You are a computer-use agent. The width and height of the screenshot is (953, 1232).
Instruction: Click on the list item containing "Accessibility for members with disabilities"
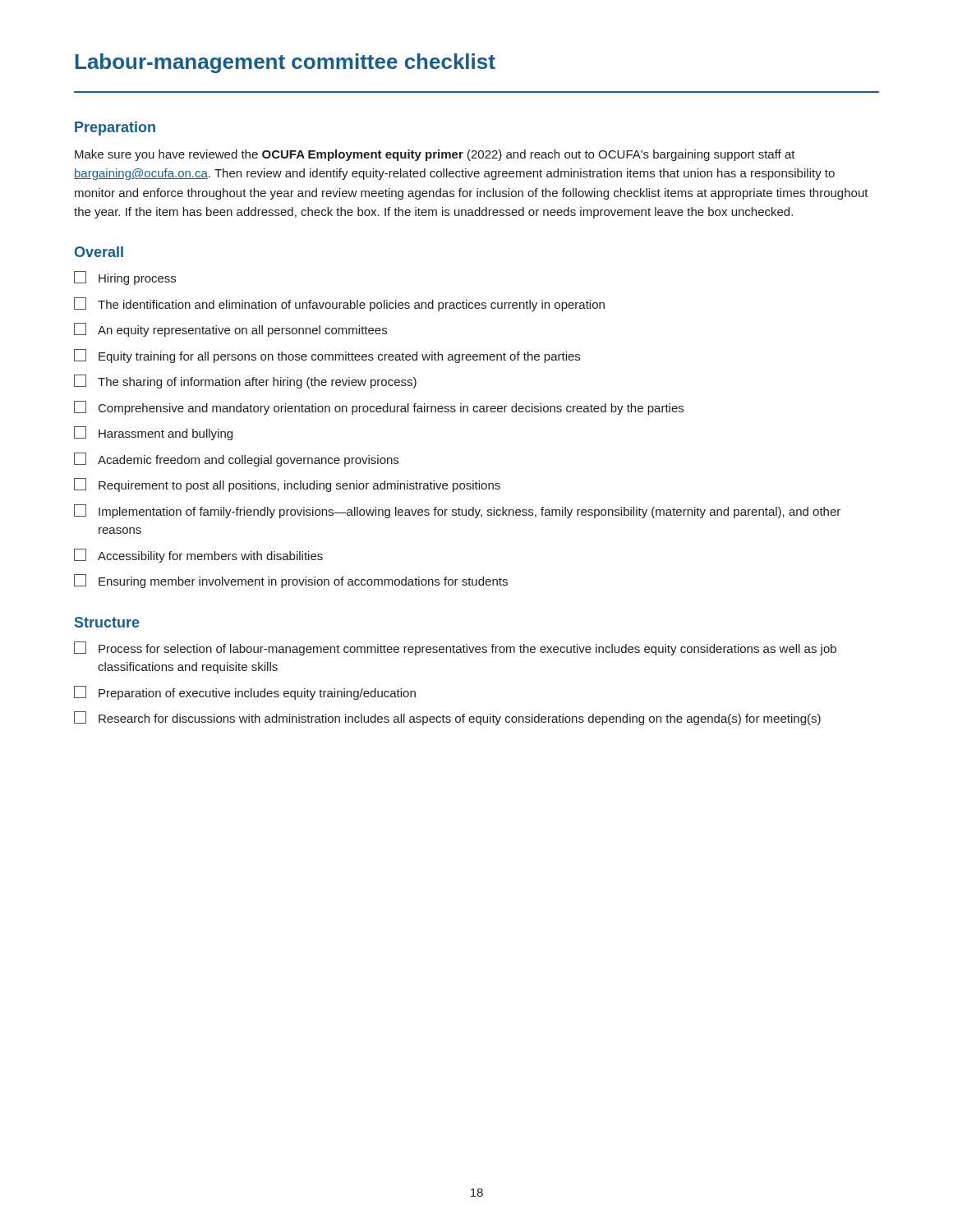coord(198,556)
